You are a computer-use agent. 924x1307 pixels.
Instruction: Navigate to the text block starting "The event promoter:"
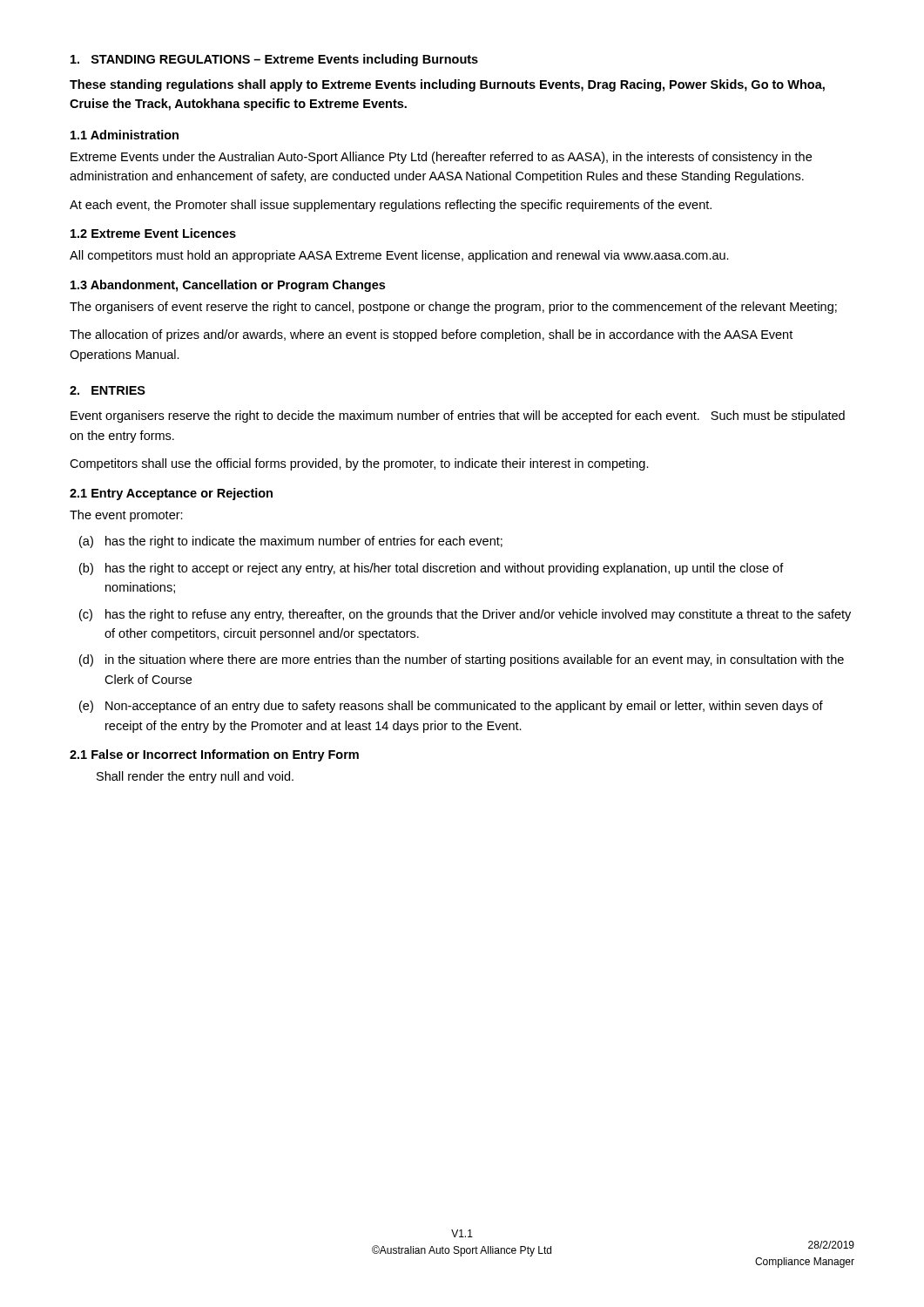(x=127, y=515)
